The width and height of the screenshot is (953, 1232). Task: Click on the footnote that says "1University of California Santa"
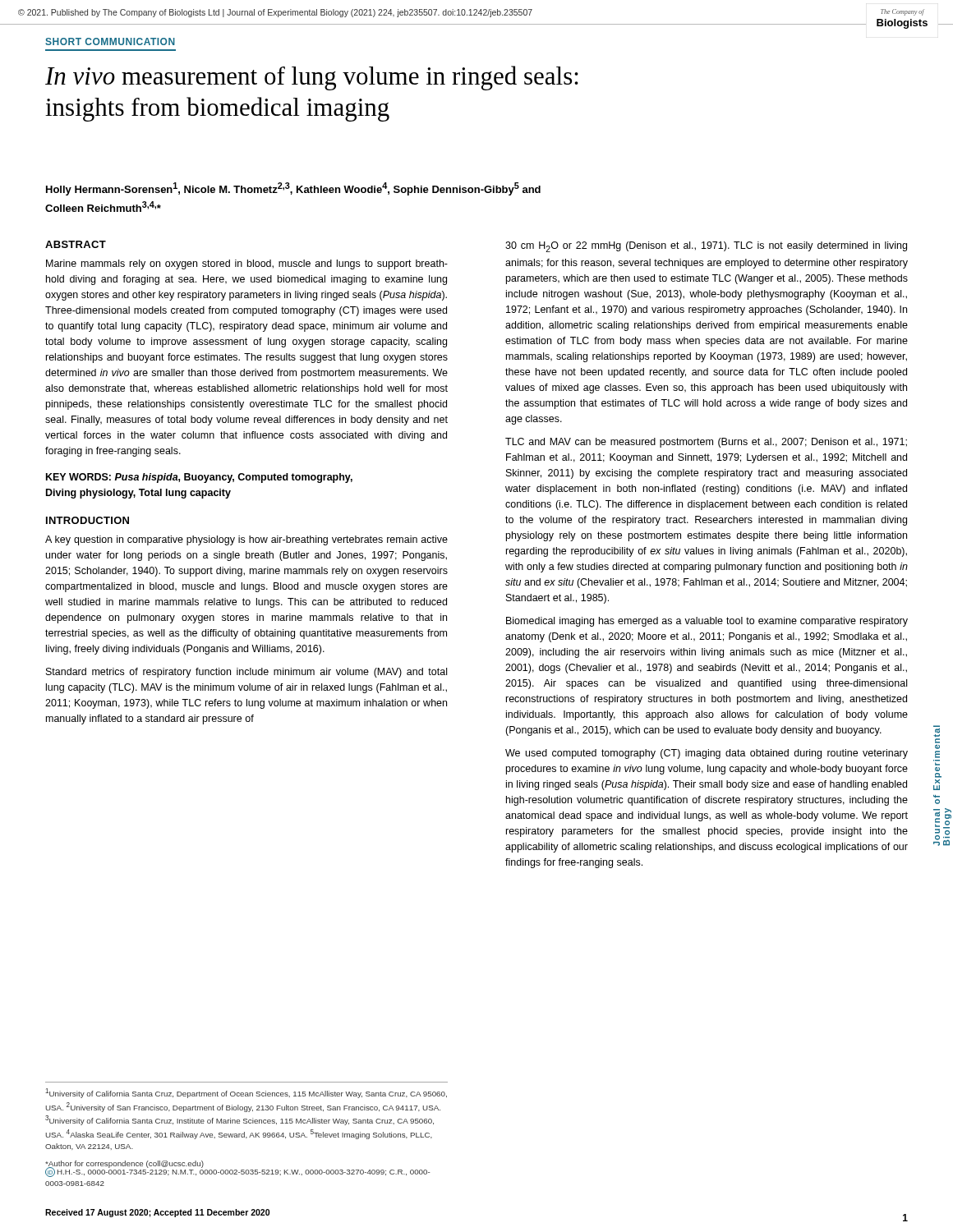pyautogui.click(x=246, y=1120)
